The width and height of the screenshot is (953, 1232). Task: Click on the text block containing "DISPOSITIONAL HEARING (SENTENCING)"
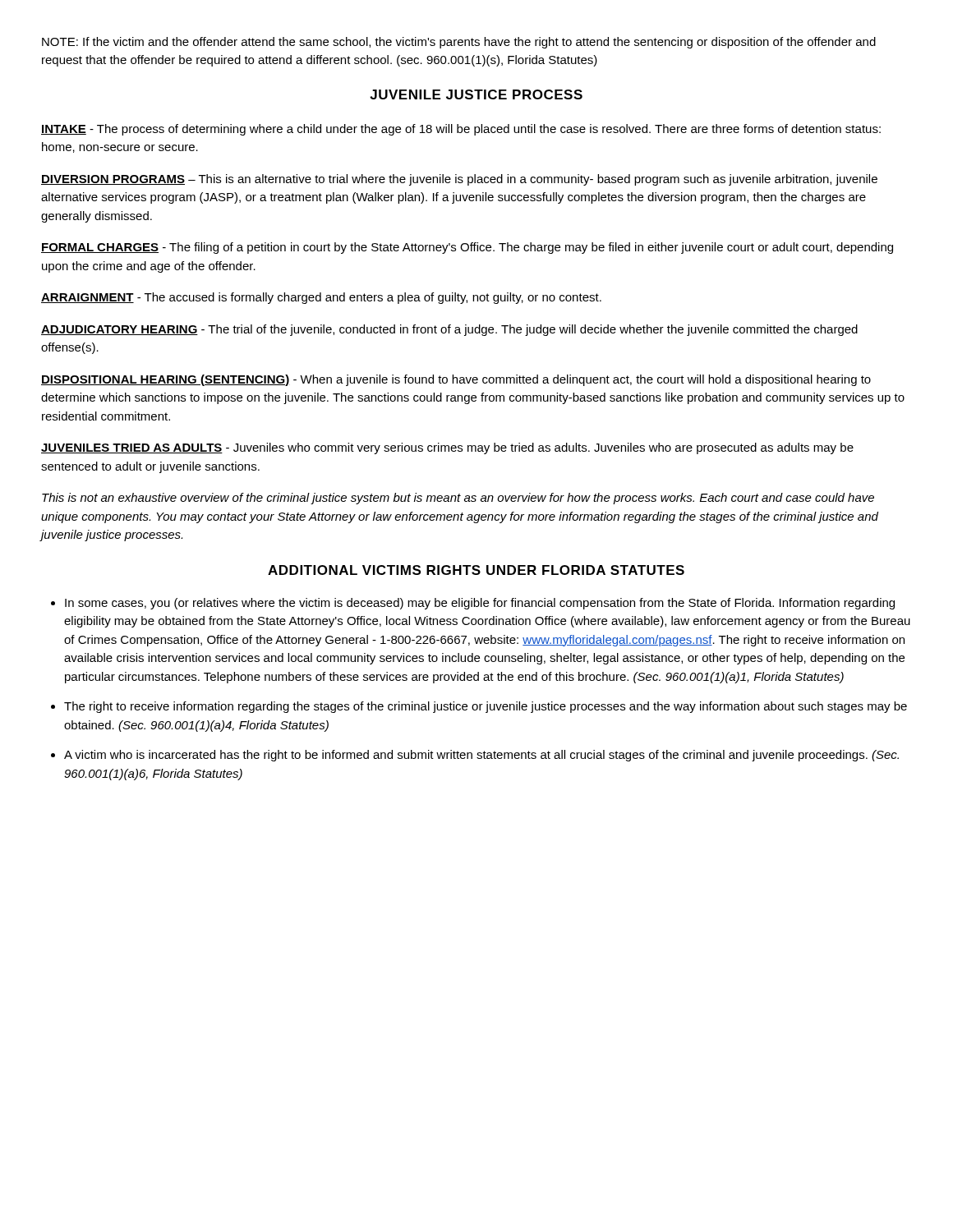click(473, 397)
